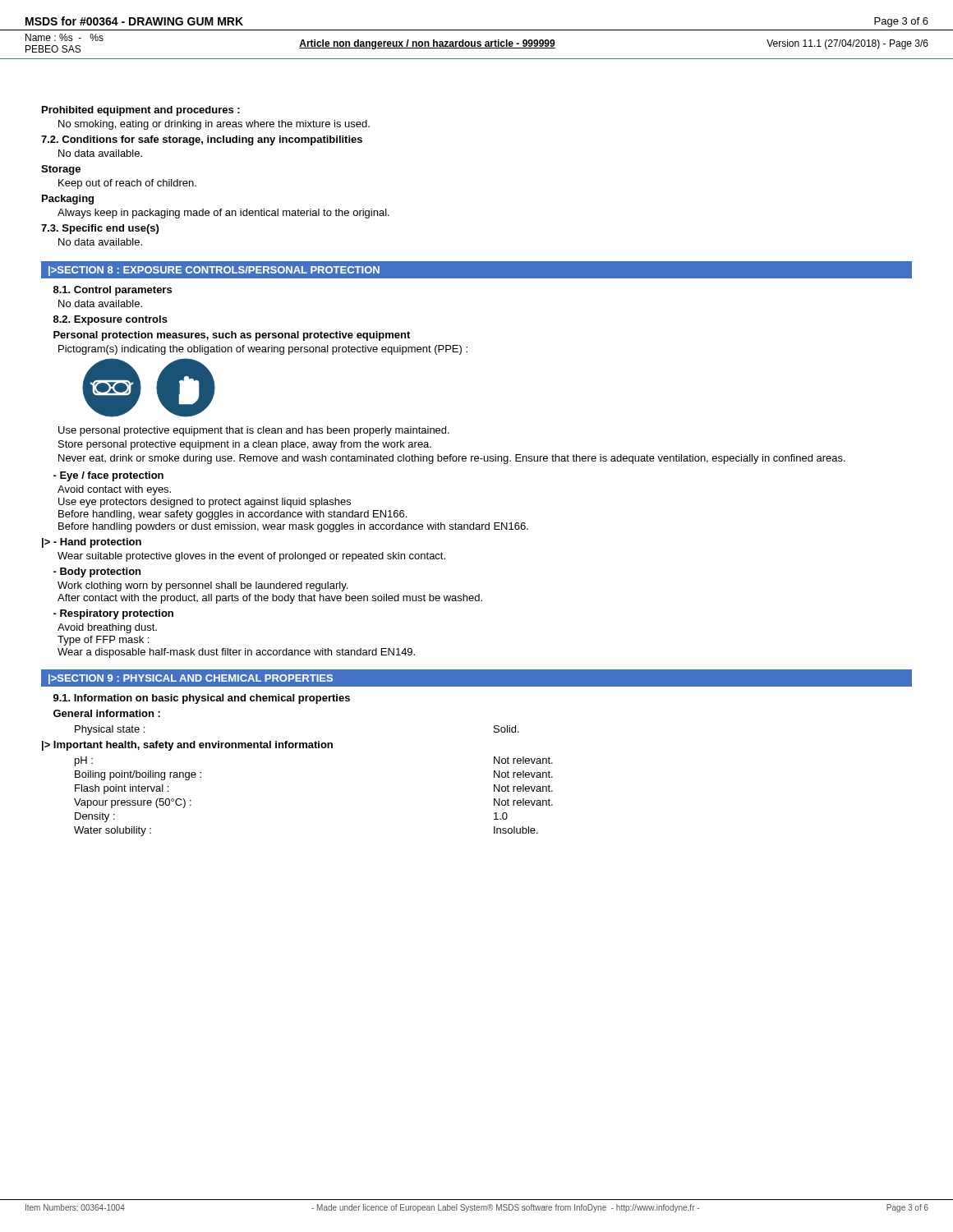The height and width of the screenshot is (1232, 953).
Task: Find the illustration
Action: (497, 388)
